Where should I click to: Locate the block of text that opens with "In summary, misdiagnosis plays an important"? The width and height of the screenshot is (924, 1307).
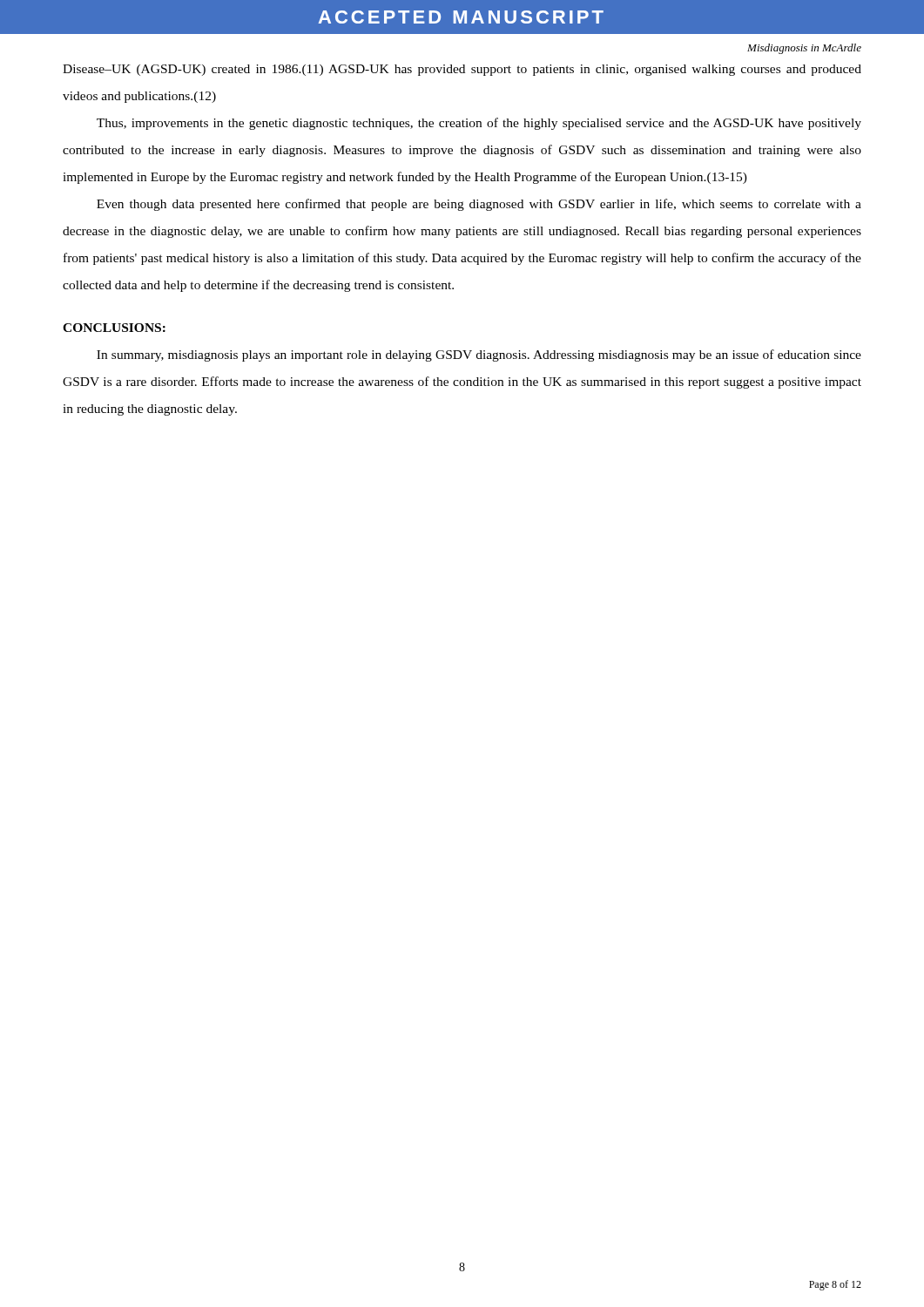462,381
